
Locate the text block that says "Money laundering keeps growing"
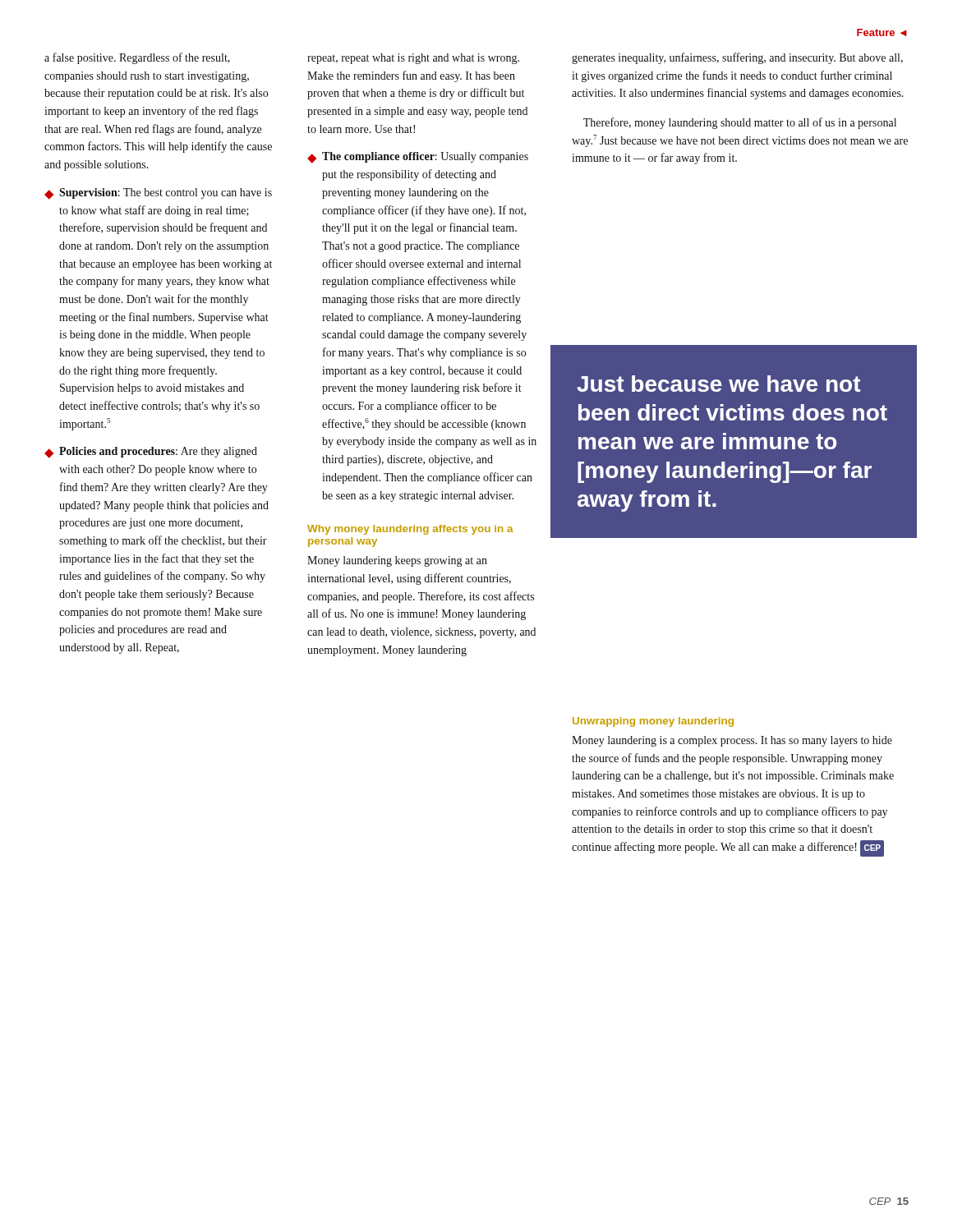pyautogui.click(x=422, y=605)
